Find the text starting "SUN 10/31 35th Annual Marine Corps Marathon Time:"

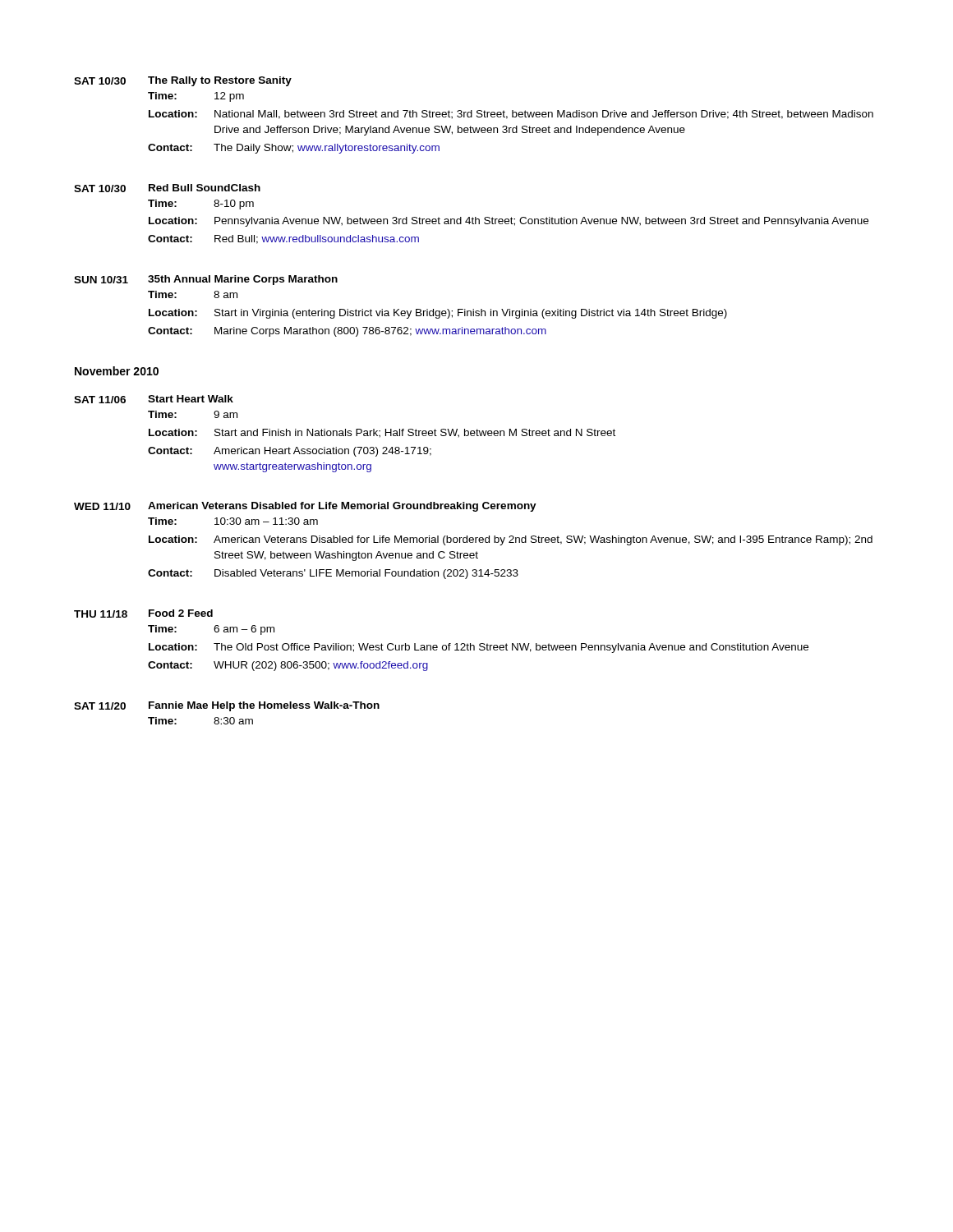(476, 307)
